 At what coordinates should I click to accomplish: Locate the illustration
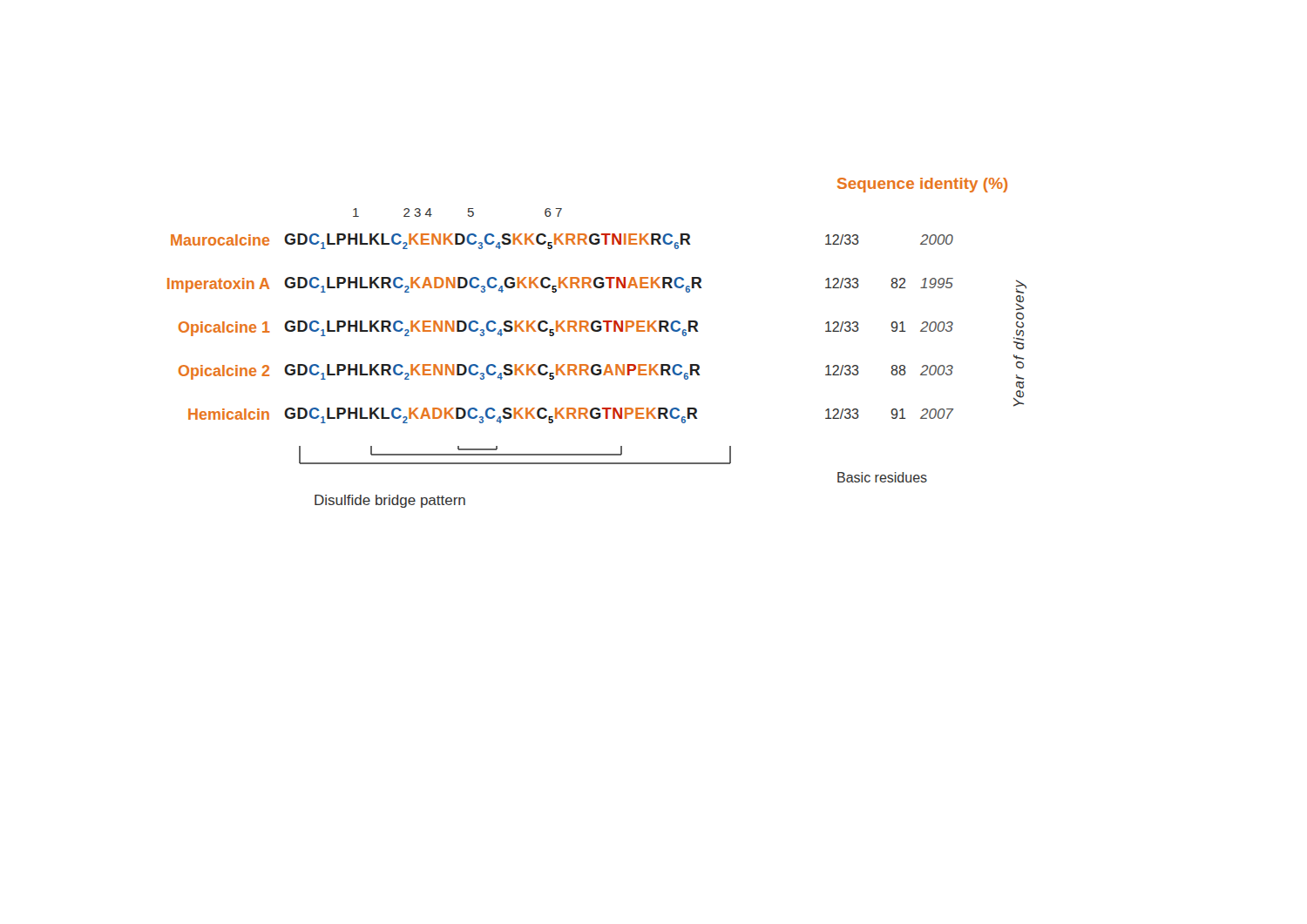click(x=680, y=427)
